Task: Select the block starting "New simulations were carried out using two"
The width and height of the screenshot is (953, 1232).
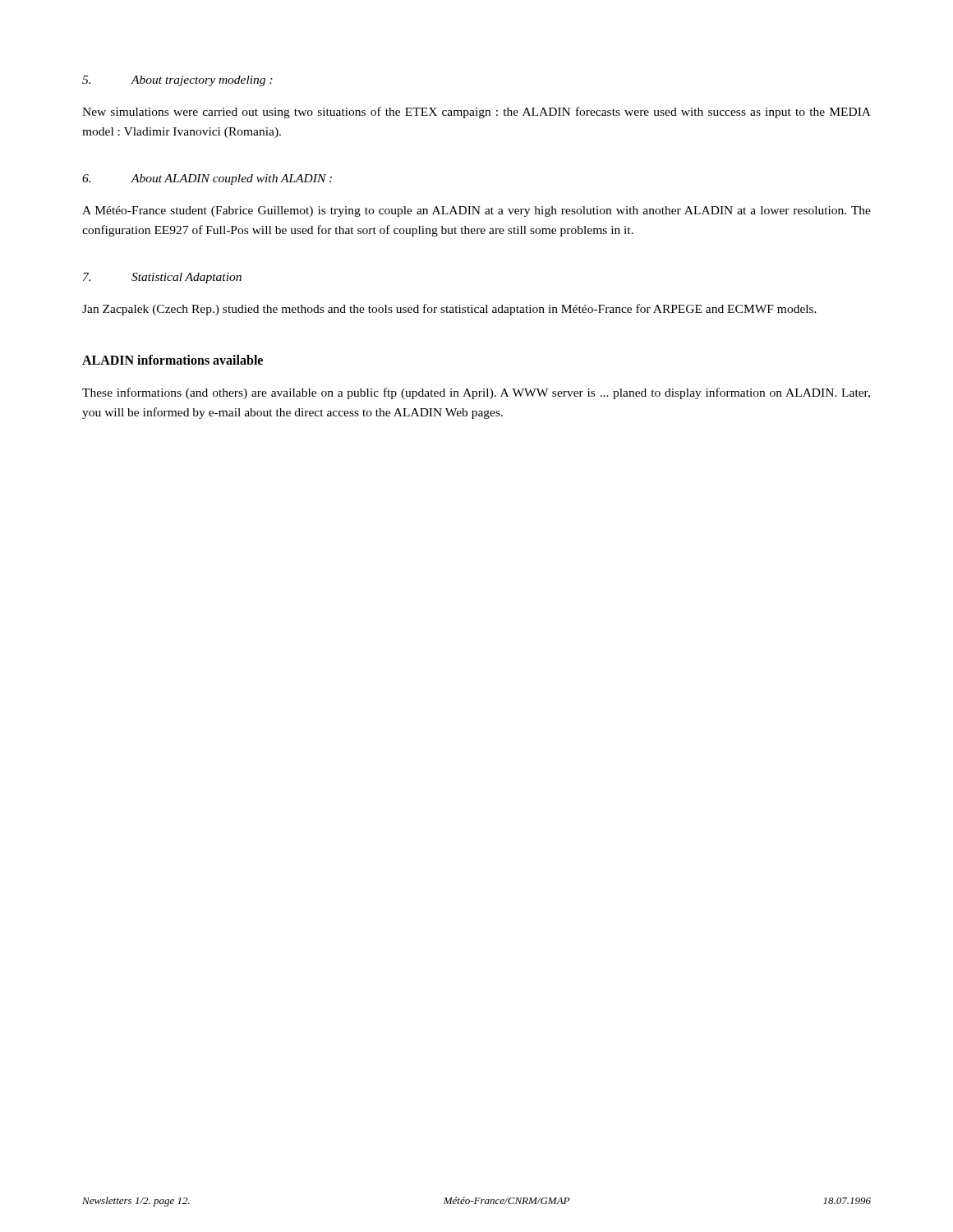Action: (x=476, y=121)
